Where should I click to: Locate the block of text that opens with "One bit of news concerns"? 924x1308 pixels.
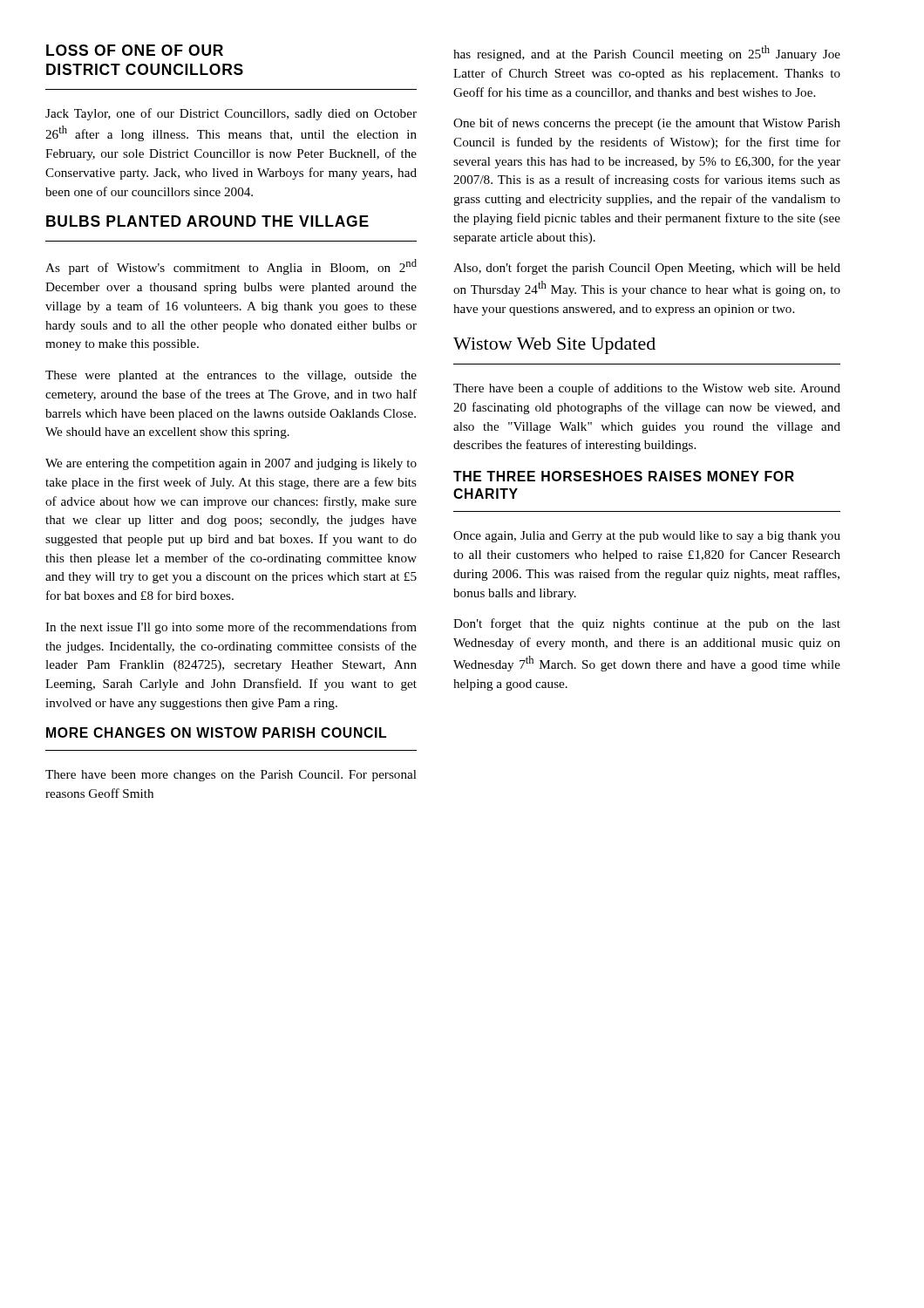click(647, 180)
